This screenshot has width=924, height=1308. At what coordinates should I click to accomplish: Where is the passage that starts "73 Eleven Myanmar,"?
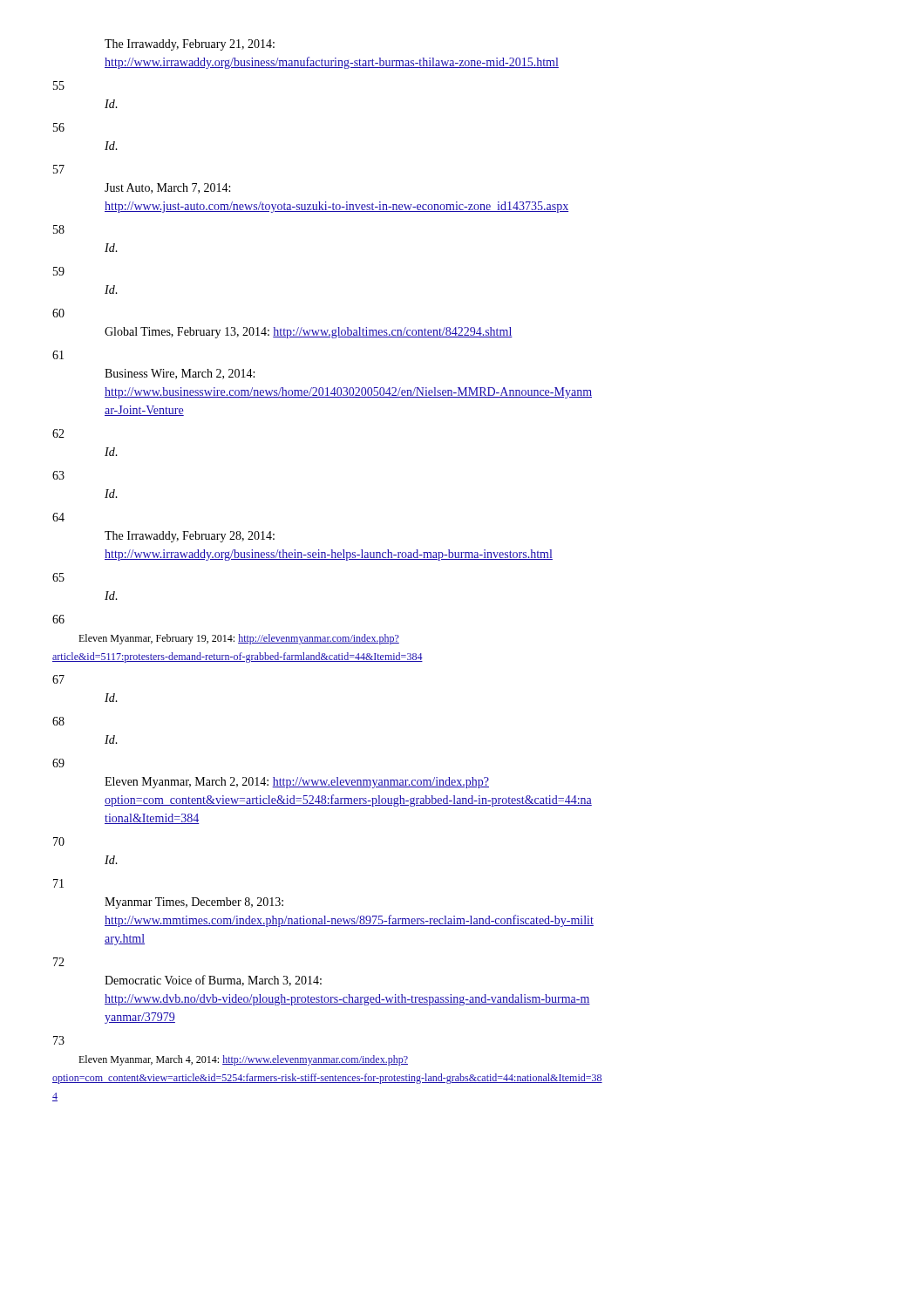tap(462, 1067)
